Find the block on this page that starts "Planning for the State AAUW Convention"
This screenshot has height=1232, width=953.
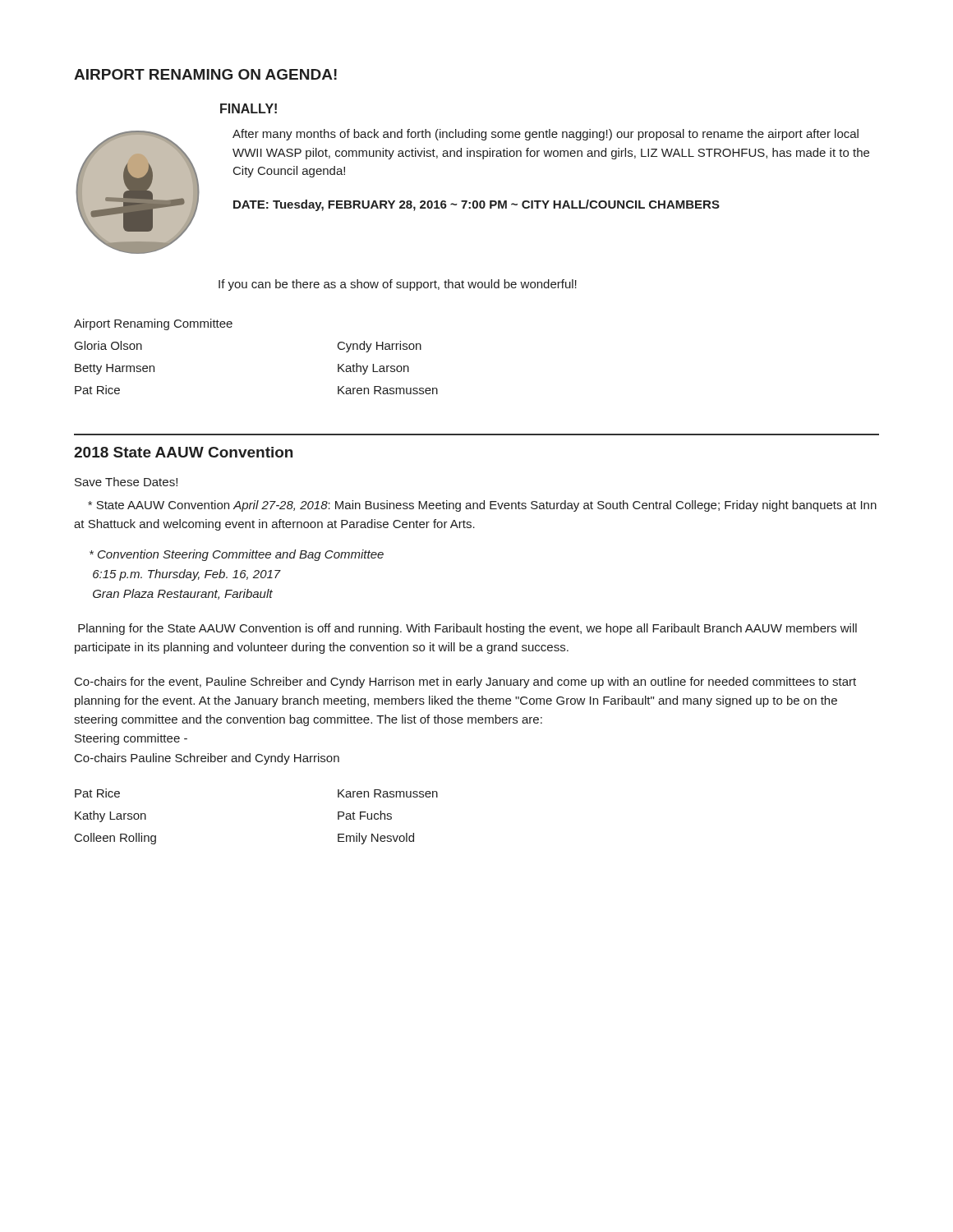466,637
